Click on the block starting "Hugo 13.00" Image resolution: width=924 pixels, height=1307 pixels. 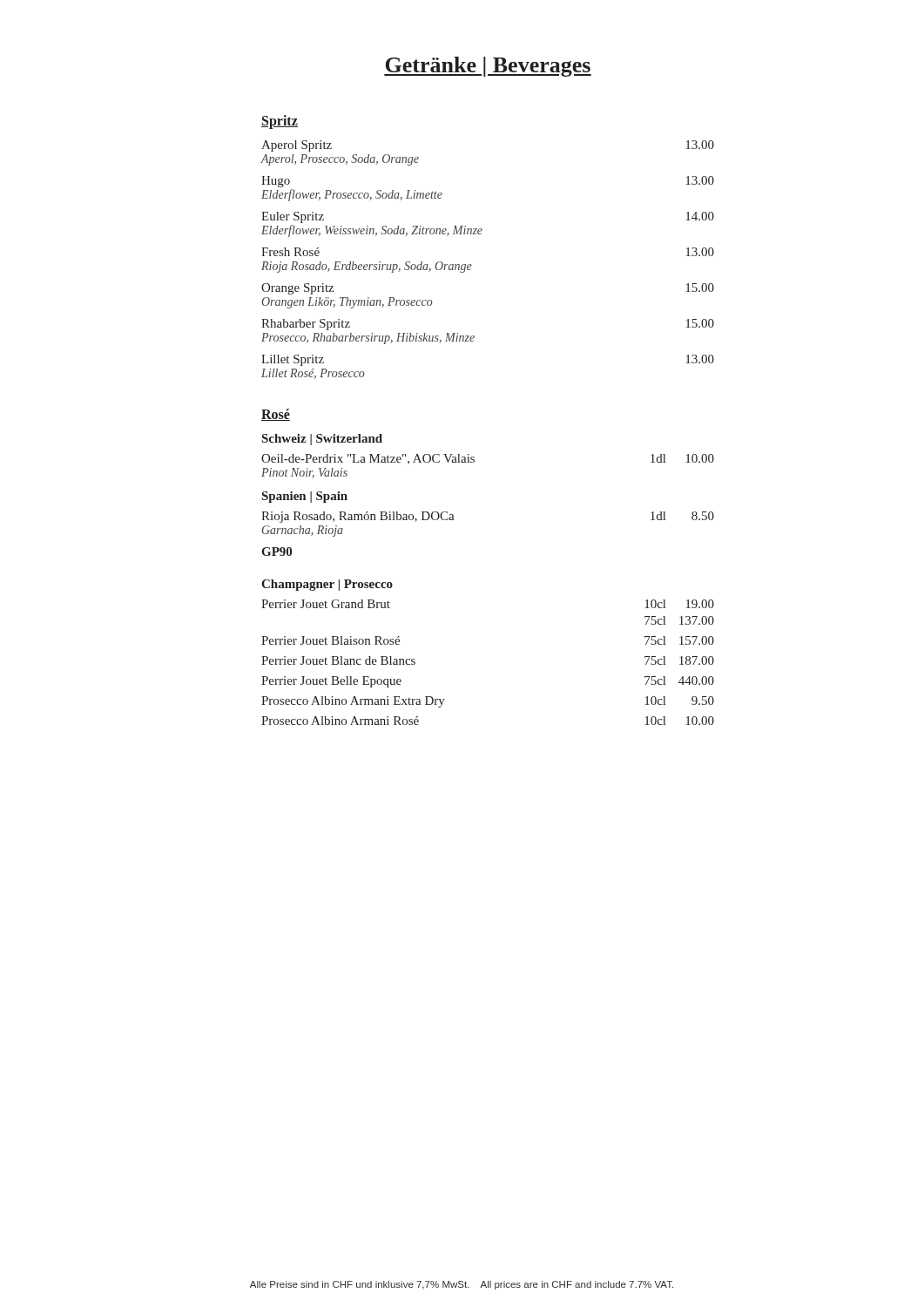(272, 182)
